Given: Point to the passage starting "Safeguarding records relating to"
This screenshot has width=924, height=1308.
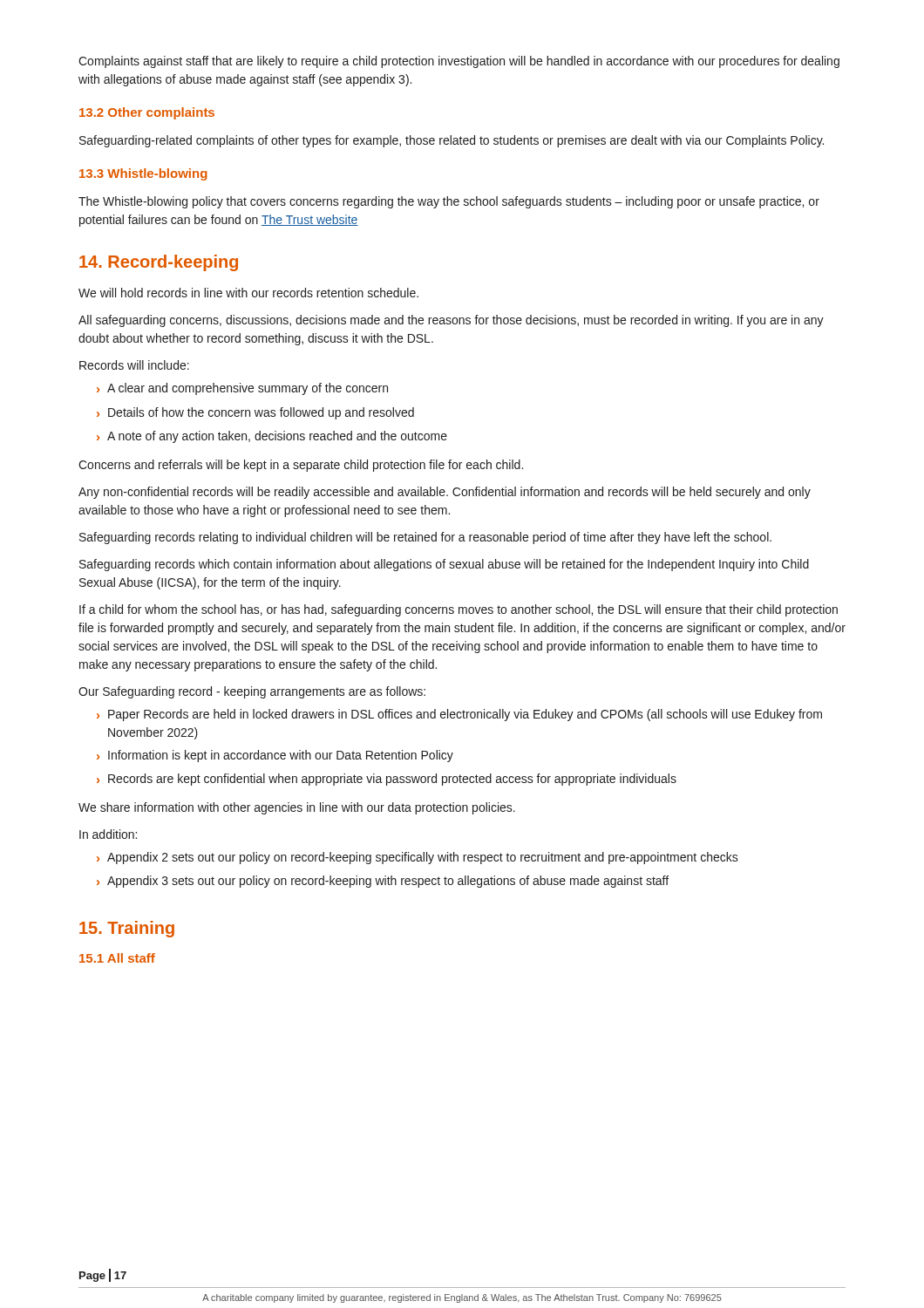Looking at the screenshot, I should click(425, 537).
